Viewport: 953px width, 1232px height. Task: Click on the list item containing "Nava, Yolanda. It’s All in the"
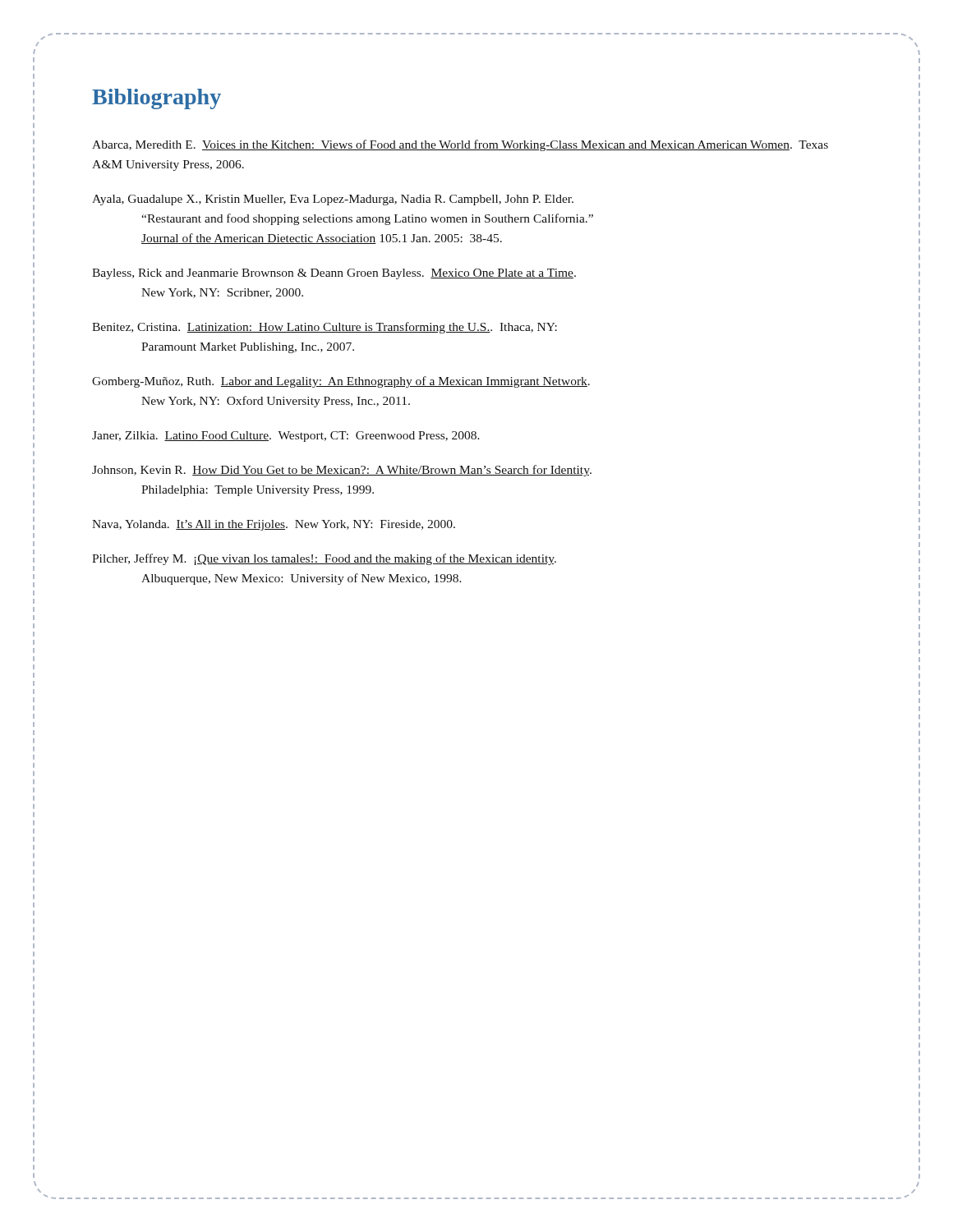(274, 524)
